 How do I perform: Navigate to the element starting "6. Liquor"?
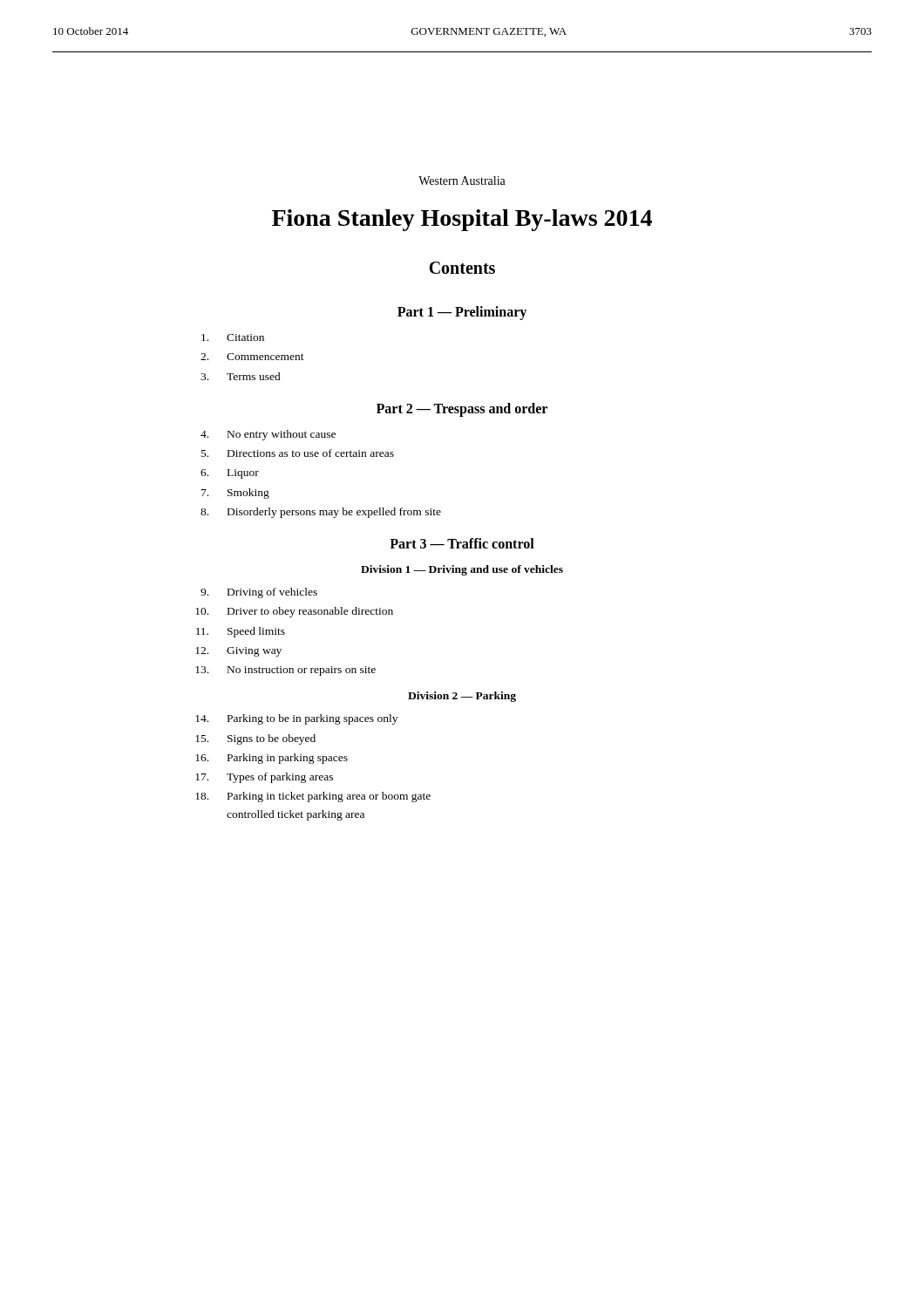pos(230,474)
